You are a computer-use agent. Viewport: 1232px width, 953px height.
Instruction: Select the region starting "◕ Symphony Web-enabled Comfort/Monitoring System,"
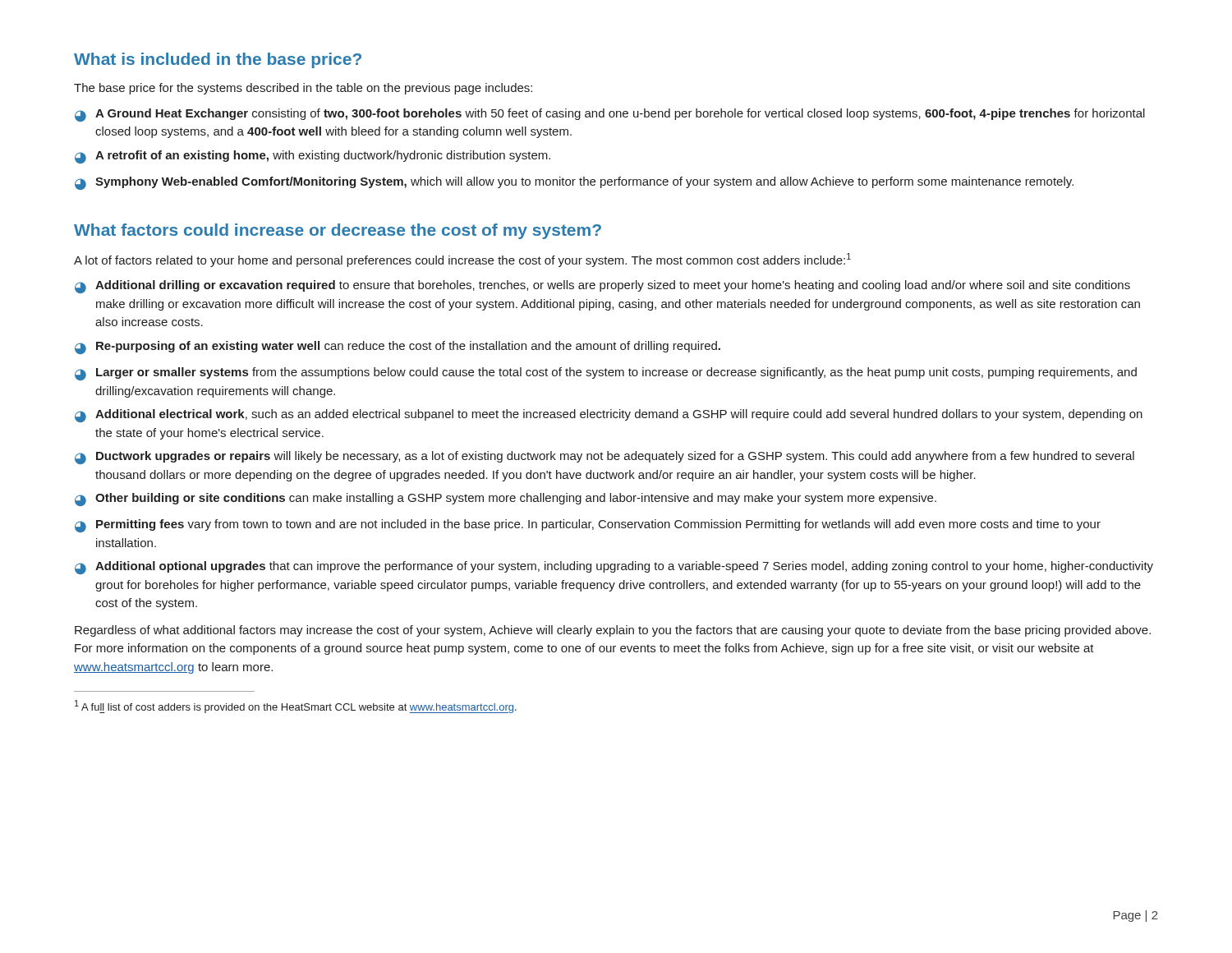click(616, 183)
